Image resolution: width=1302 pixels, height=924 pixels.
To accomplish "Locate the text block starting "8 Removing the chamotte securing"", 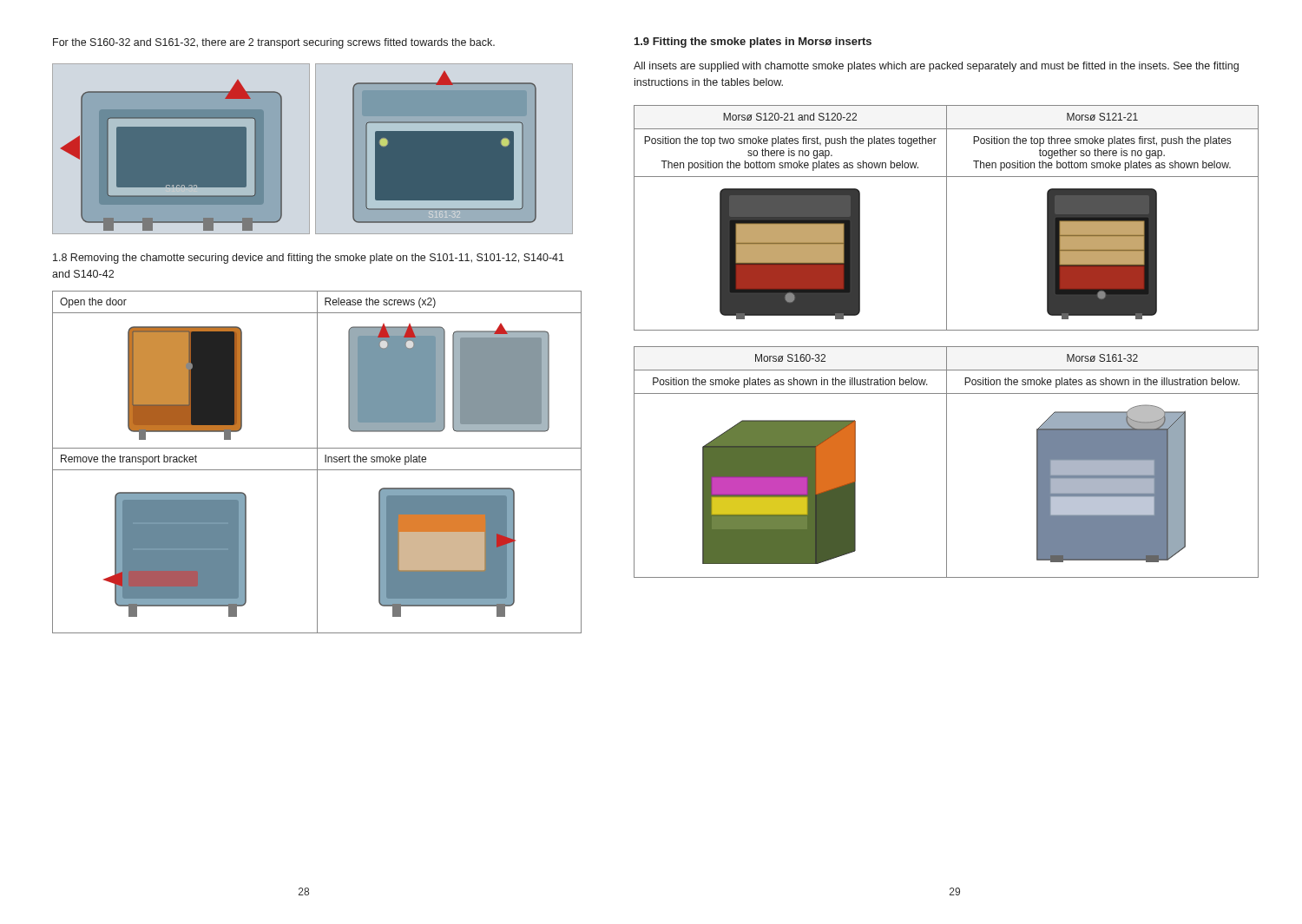I will 308,266.
